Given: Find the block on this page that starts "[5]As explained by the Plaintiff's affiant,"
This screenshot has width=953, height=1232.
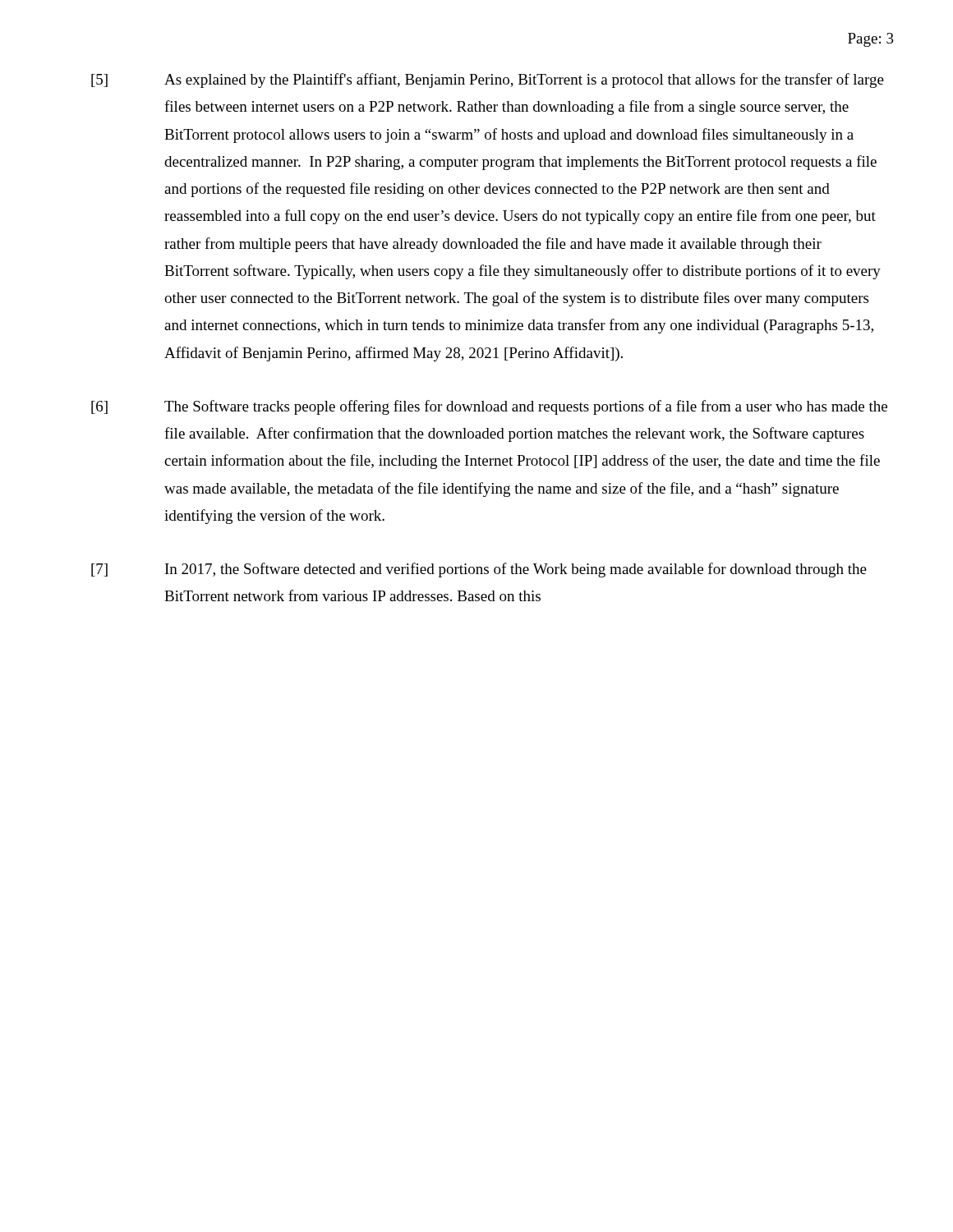Looking at the screenshot, I should coord(490,216).
